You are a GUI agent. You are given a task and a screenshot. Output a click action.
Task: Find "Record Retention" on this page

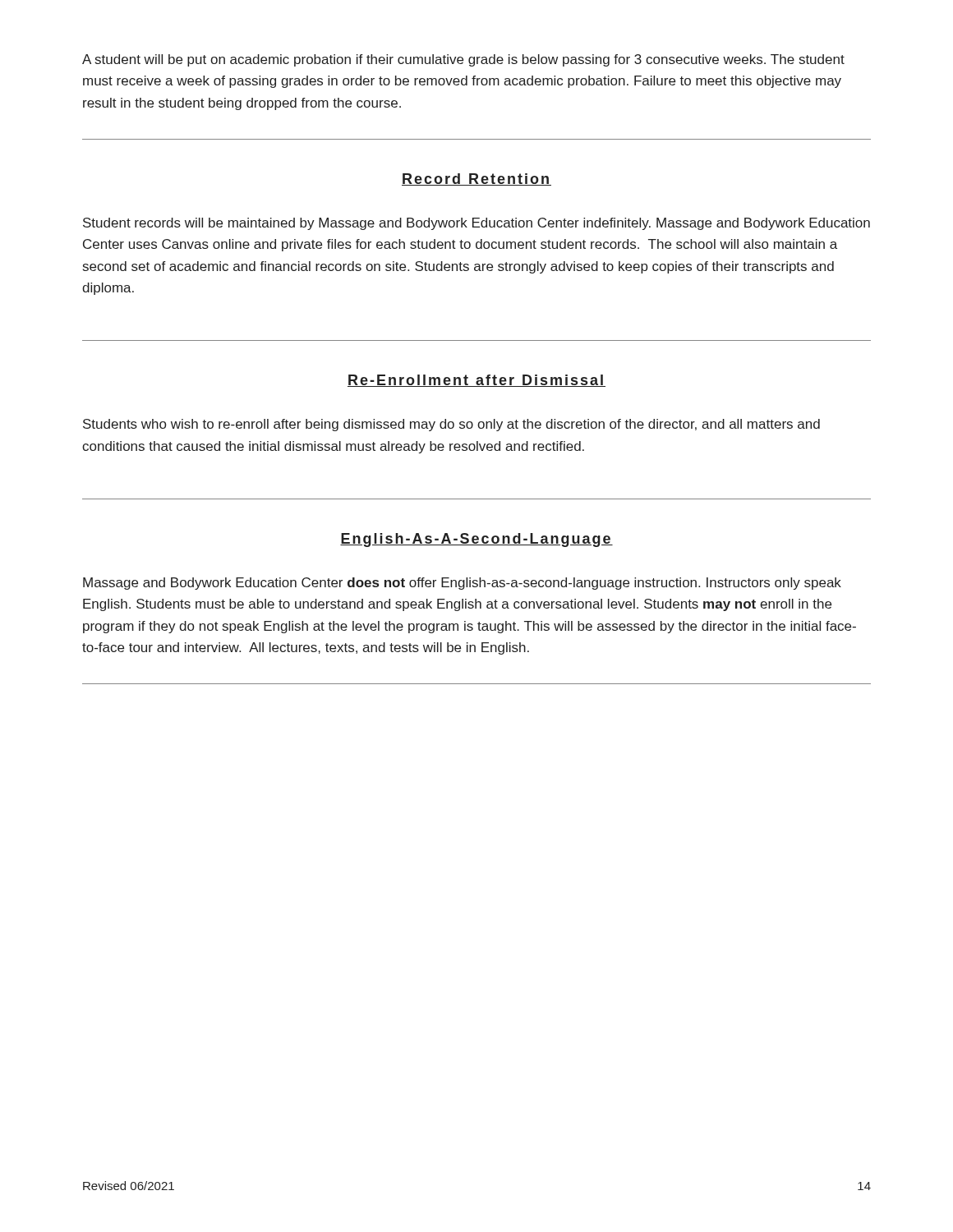coord(476,179)
